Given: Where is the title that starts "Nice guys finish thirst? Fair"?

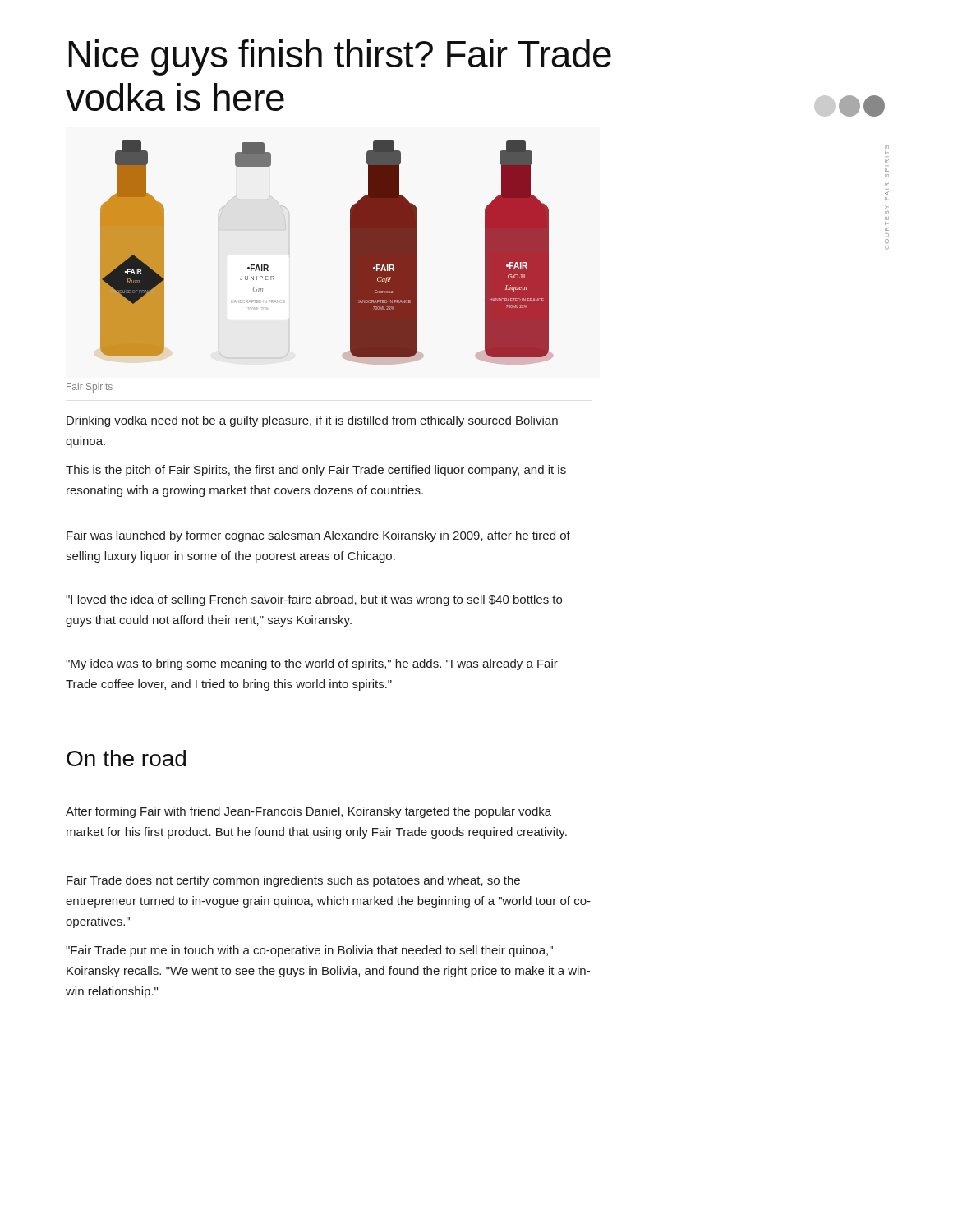Looking at the screenshot, I should click(353, 76).
